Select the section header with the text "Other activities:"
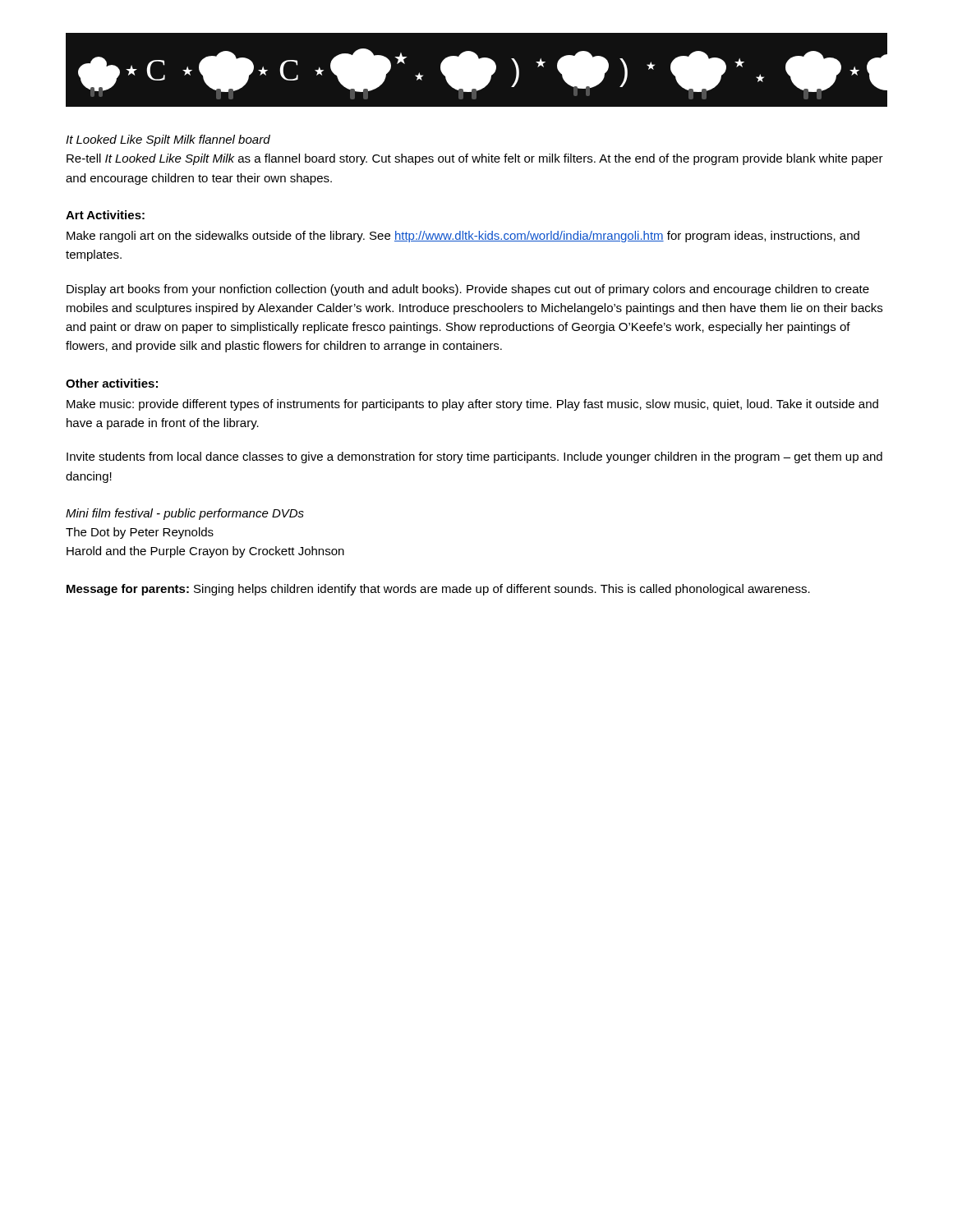 (112, 383)
